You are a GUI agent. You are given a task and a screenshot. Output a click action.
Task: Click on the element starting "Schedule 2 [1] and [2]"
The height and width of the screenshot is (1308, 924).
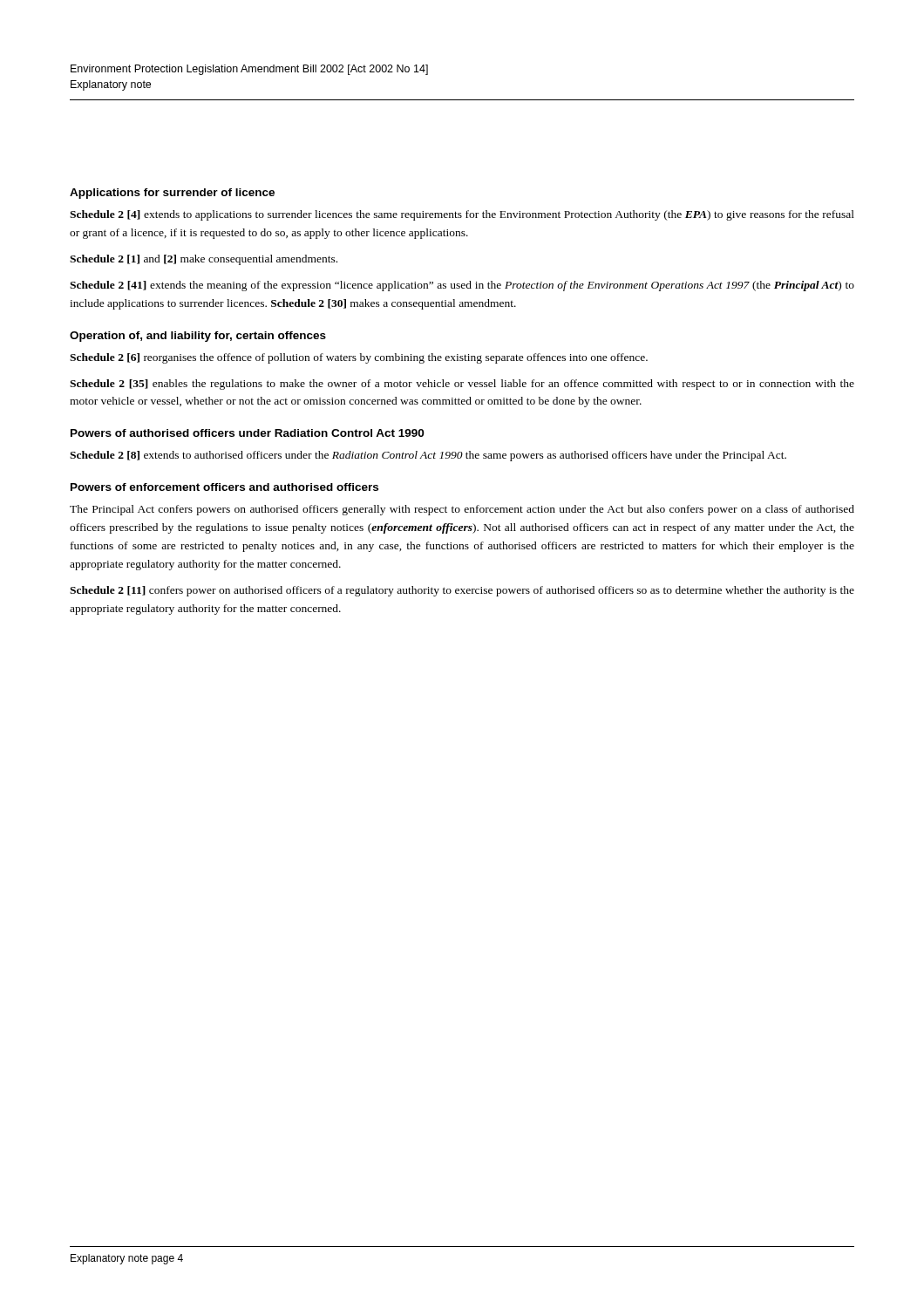tap(204, 258)
